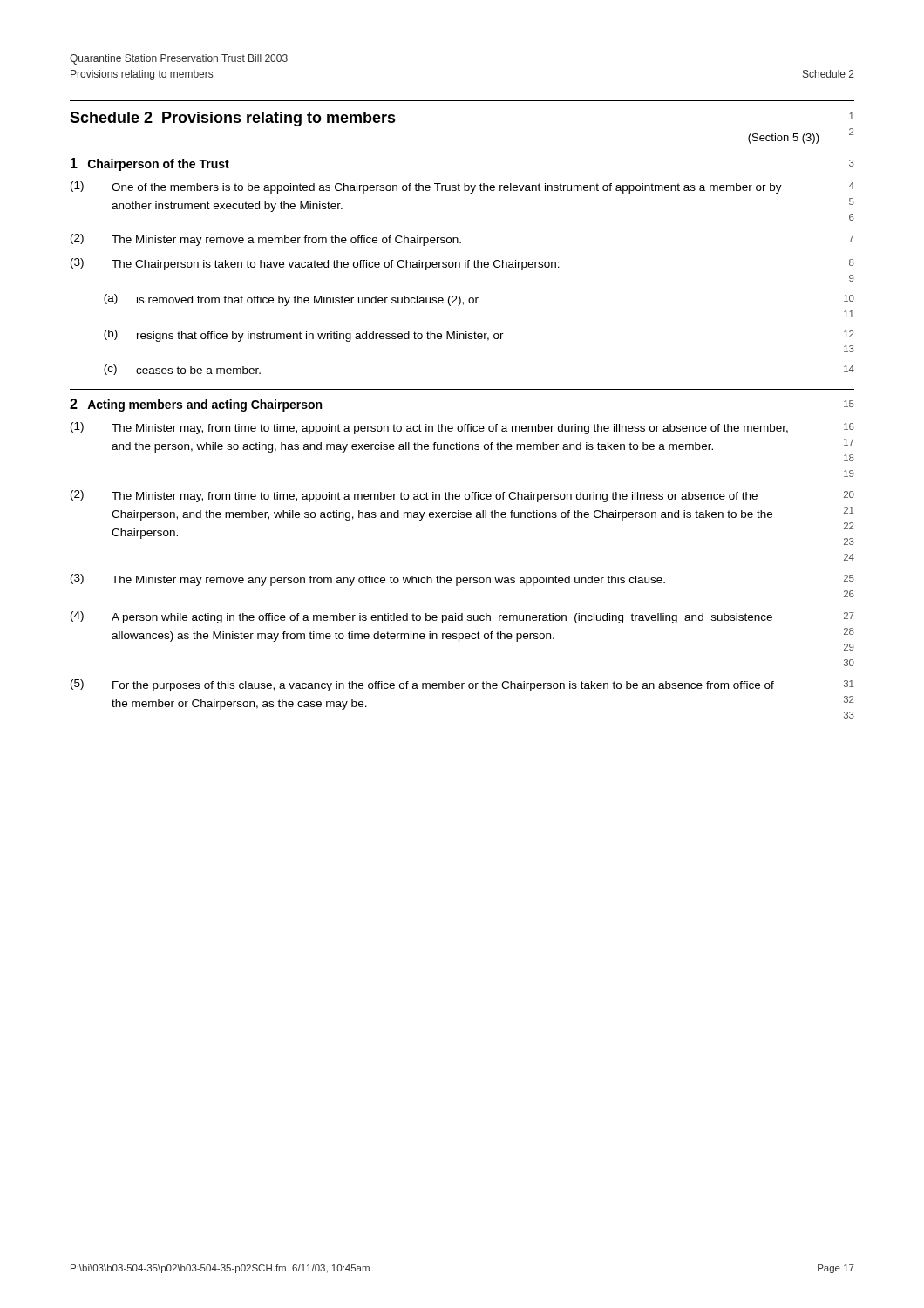Find the text starting "(2) The Minister may remove a"
Image resolution: width=924 pixels, height=1308 pixels.
[x=462, y=241]
